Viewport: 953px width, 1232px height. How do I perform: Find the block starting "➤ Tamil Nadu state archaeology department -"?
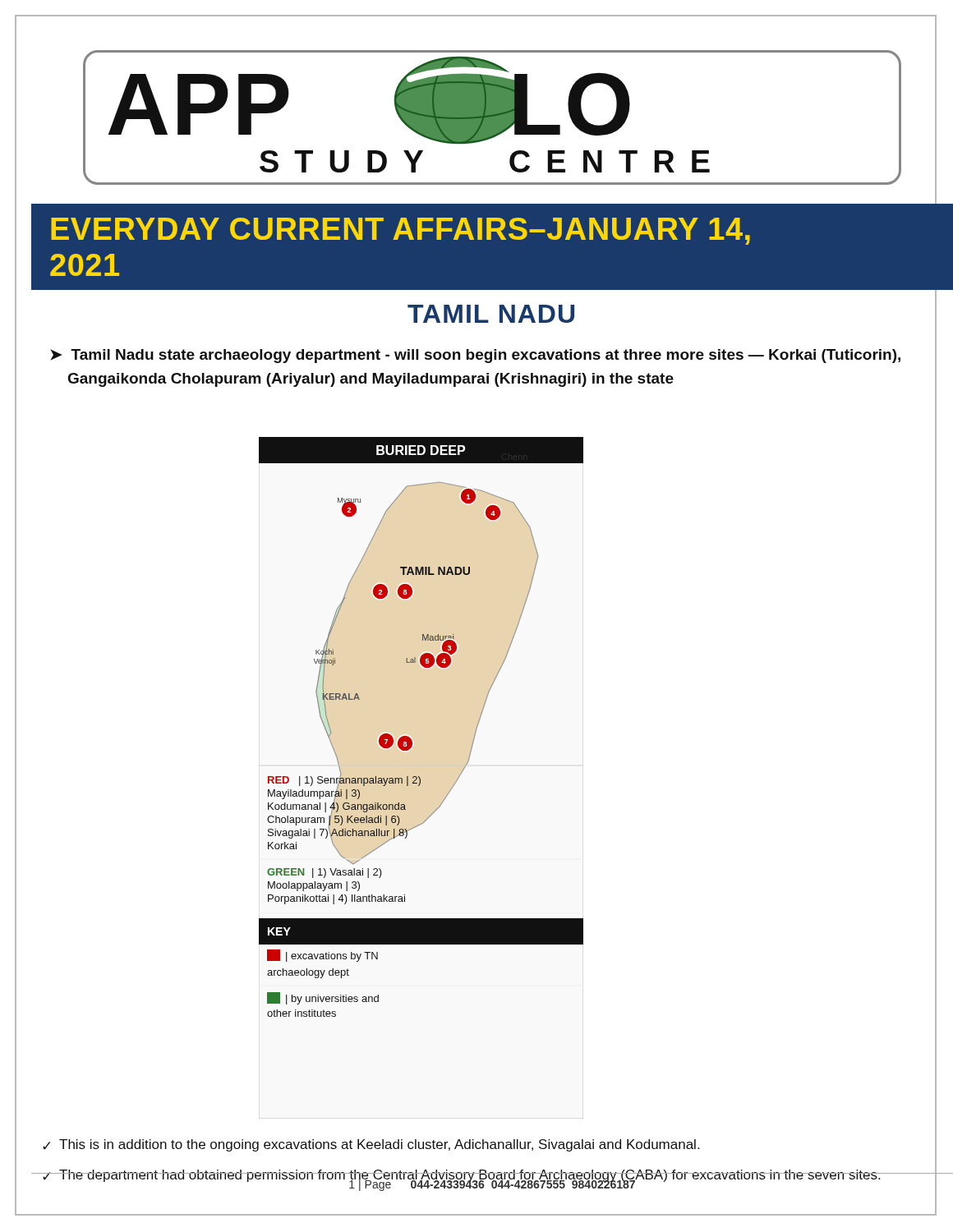493,367
